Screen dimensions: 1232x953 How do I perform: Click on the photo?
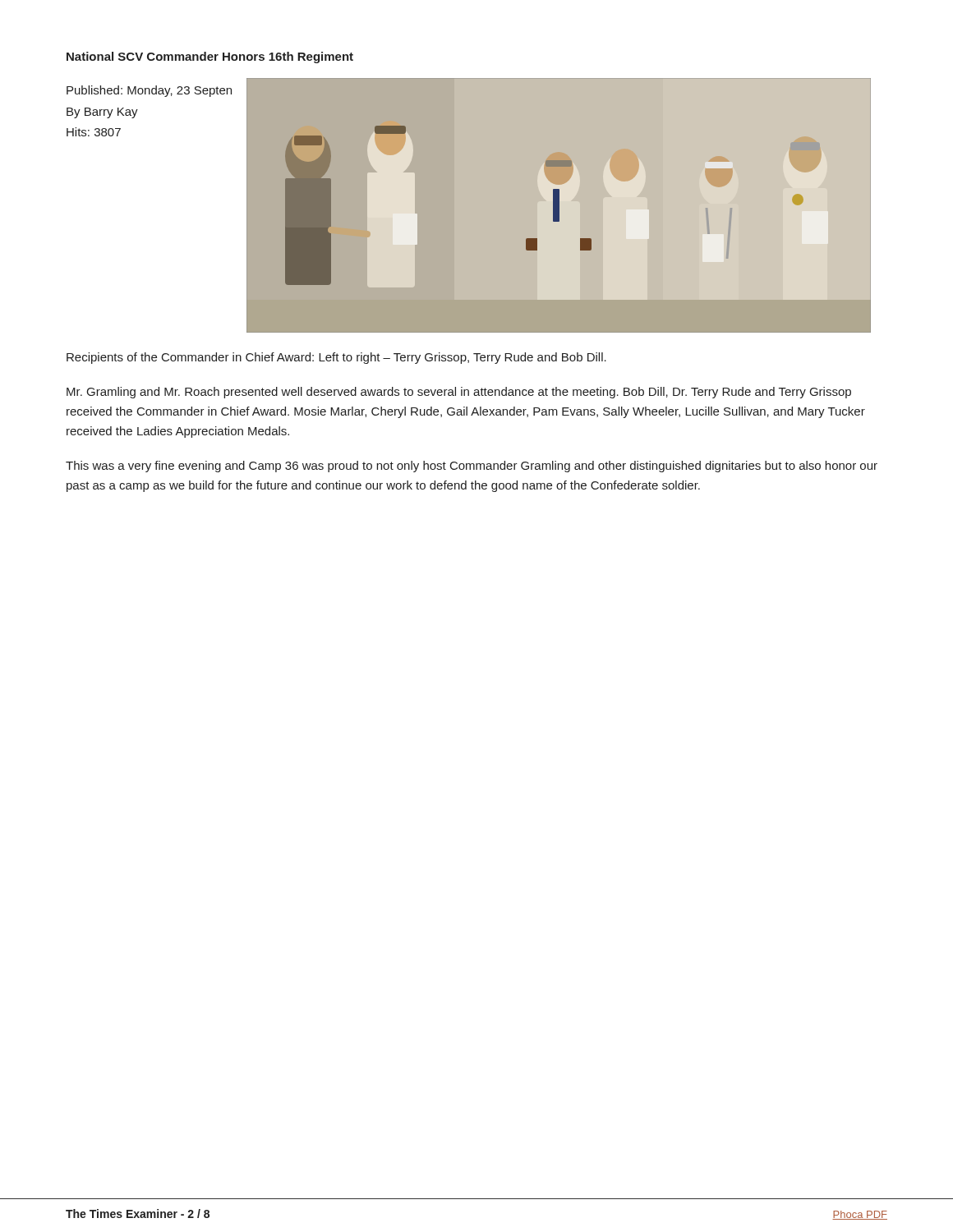567,205
